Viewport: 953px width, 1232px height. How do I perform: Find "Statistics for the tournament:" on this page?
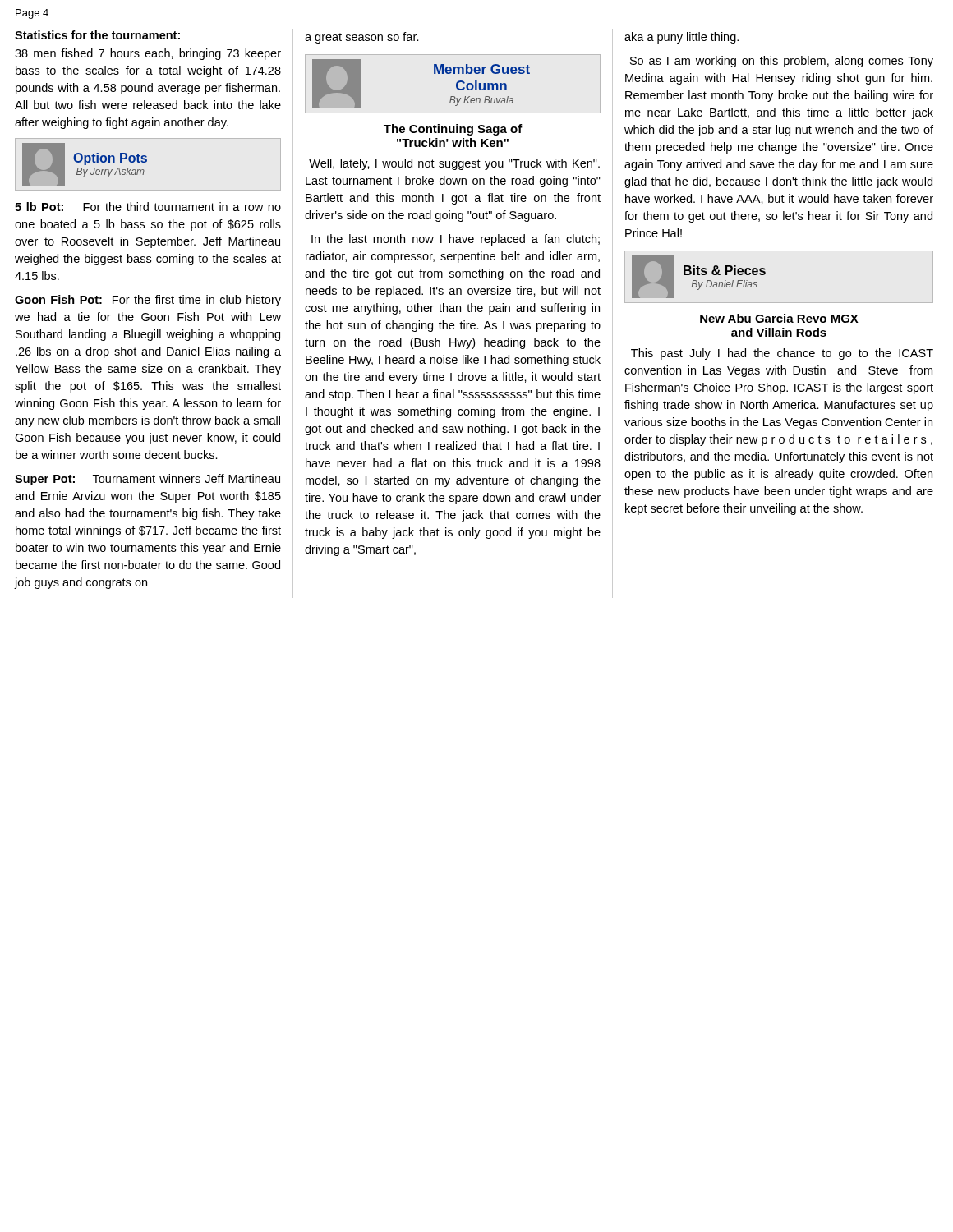point(98,35)
